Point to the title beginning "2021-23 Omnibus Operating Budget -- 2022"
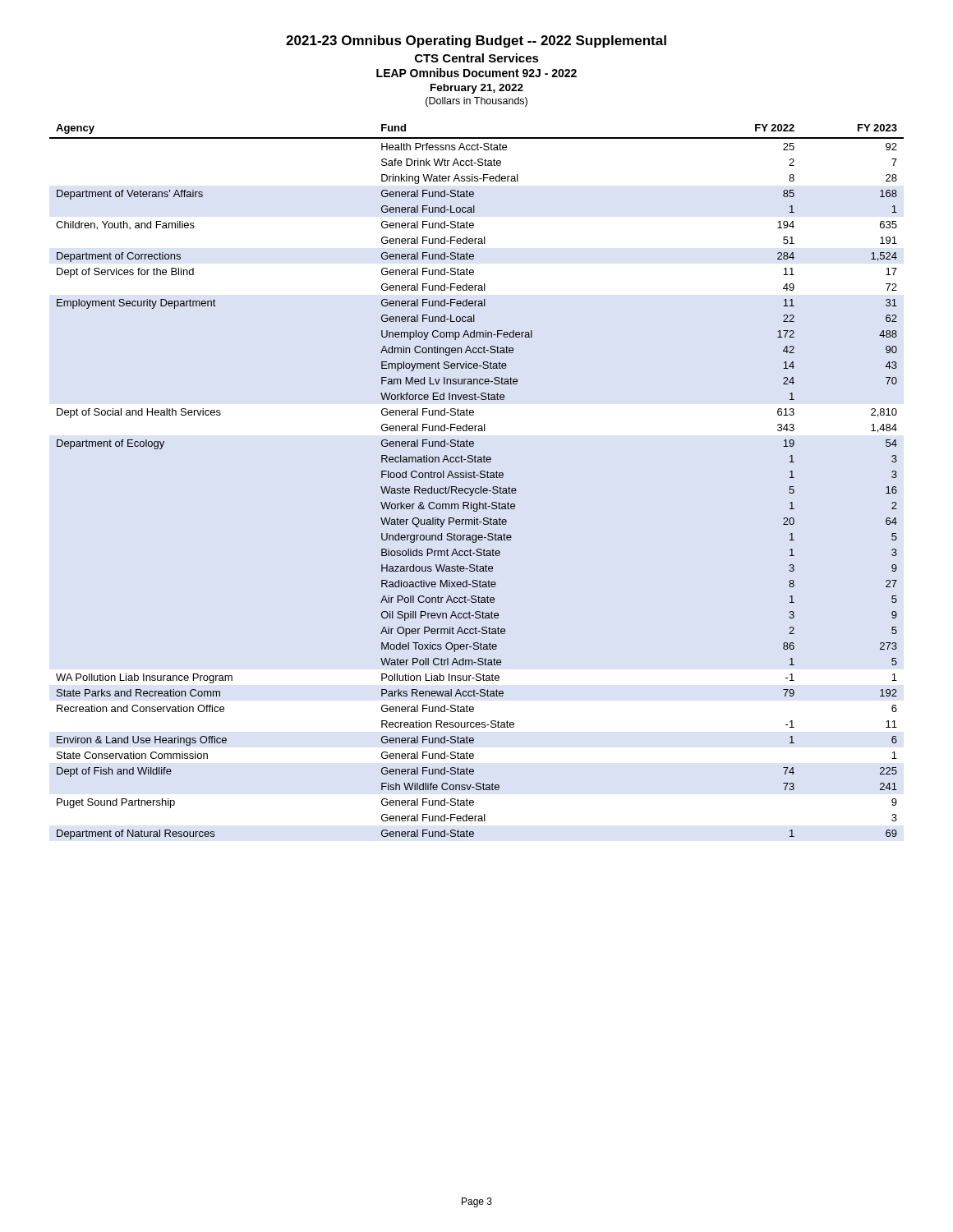The image size is (953, 1232). click(476, 41)
